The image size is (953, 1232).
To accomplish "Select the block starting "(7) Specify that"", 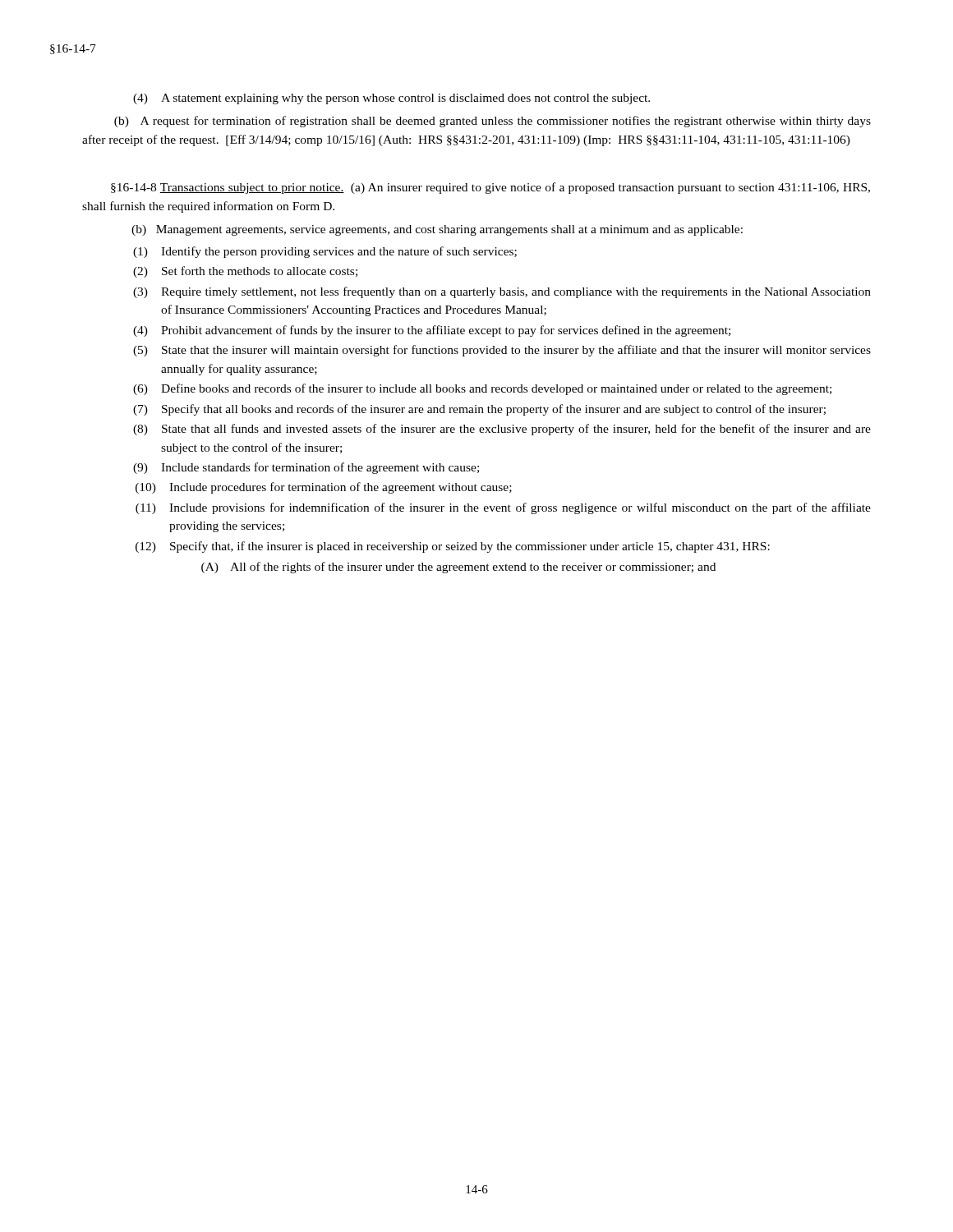I will (x=476, y=409).
